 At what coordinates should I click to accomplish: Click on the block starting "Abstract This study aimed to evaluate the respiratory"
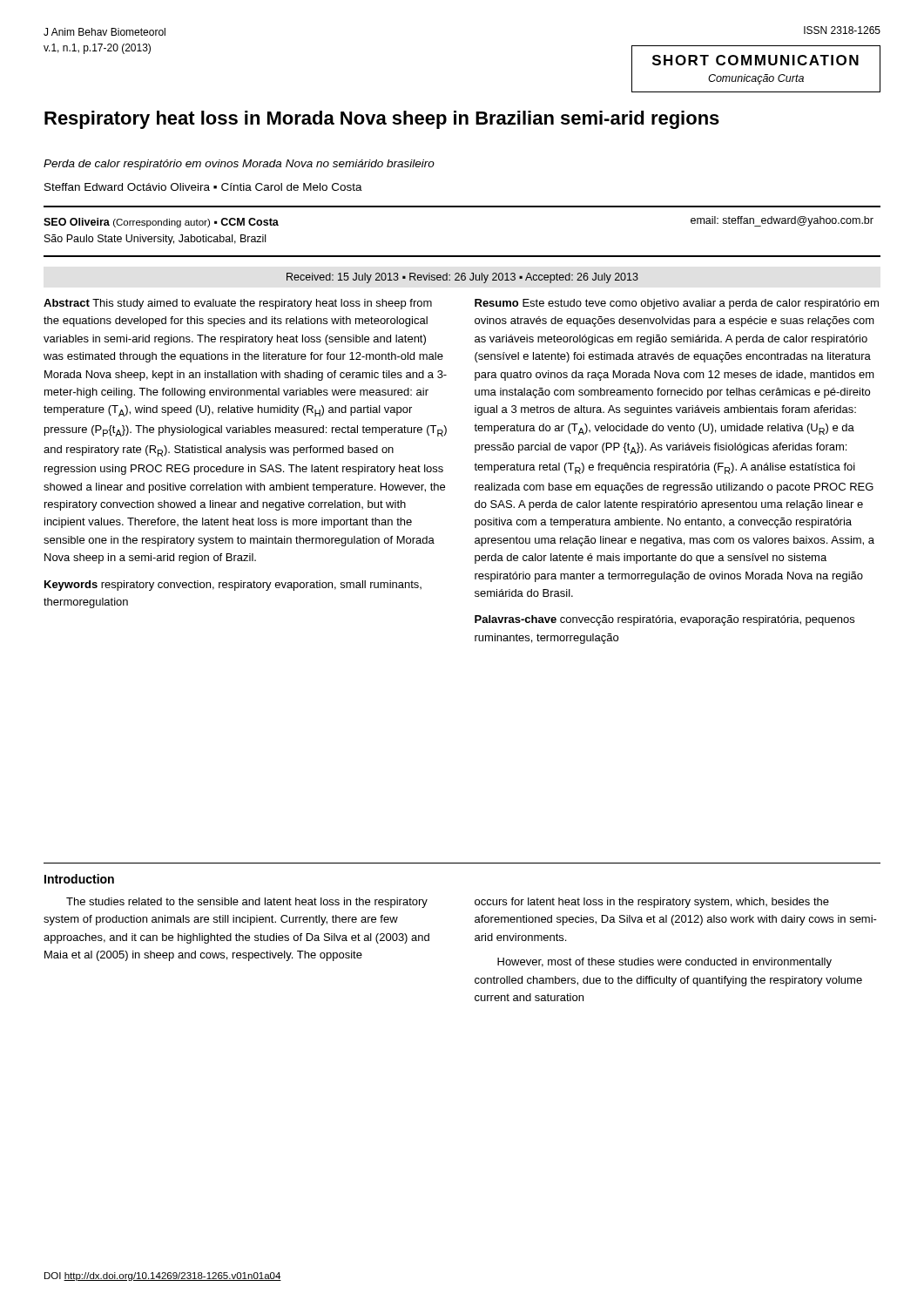point(247,453)
